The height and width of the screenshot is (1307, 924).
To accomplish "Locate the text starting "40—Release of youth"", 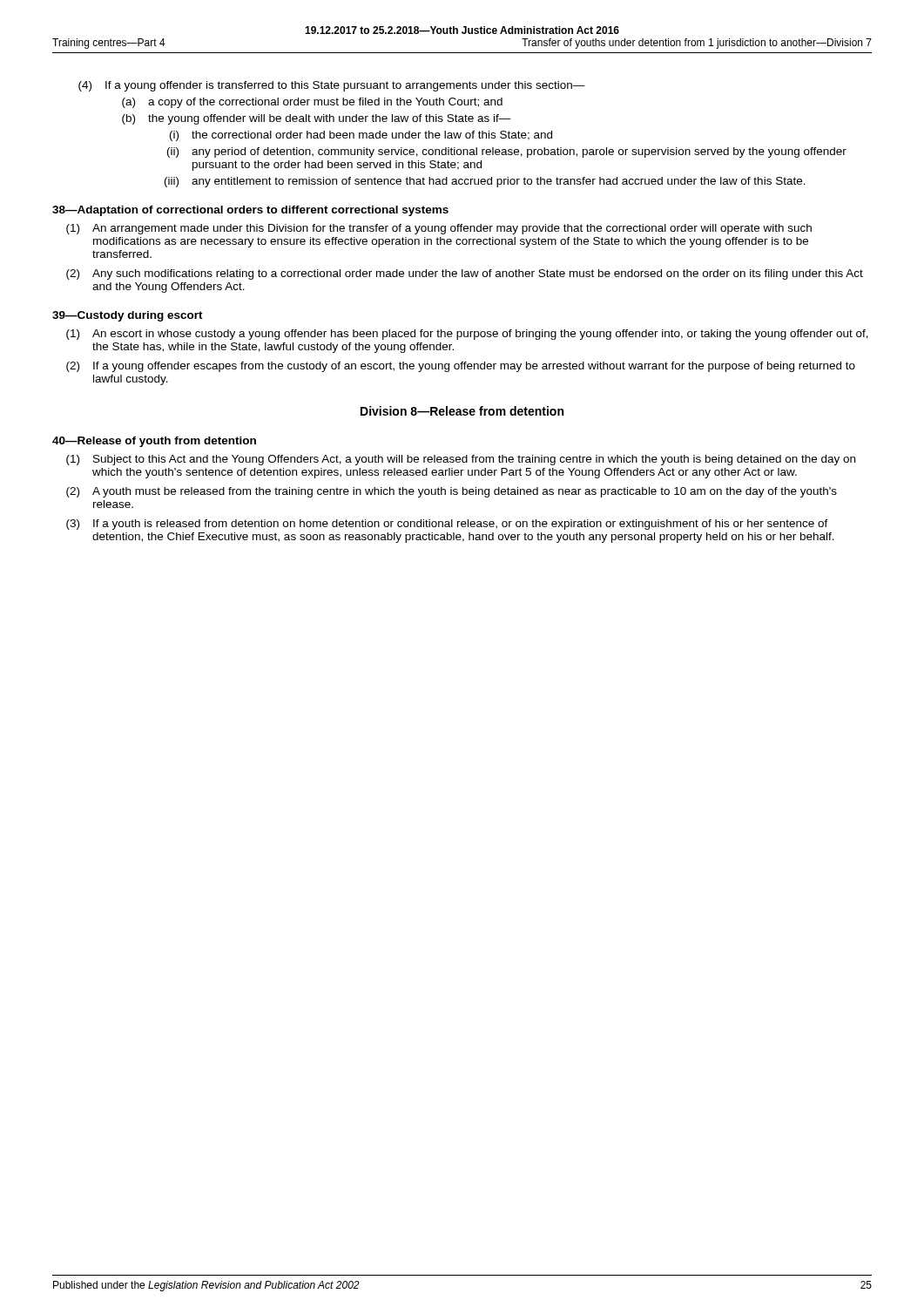I will click(x=154, y=440).
